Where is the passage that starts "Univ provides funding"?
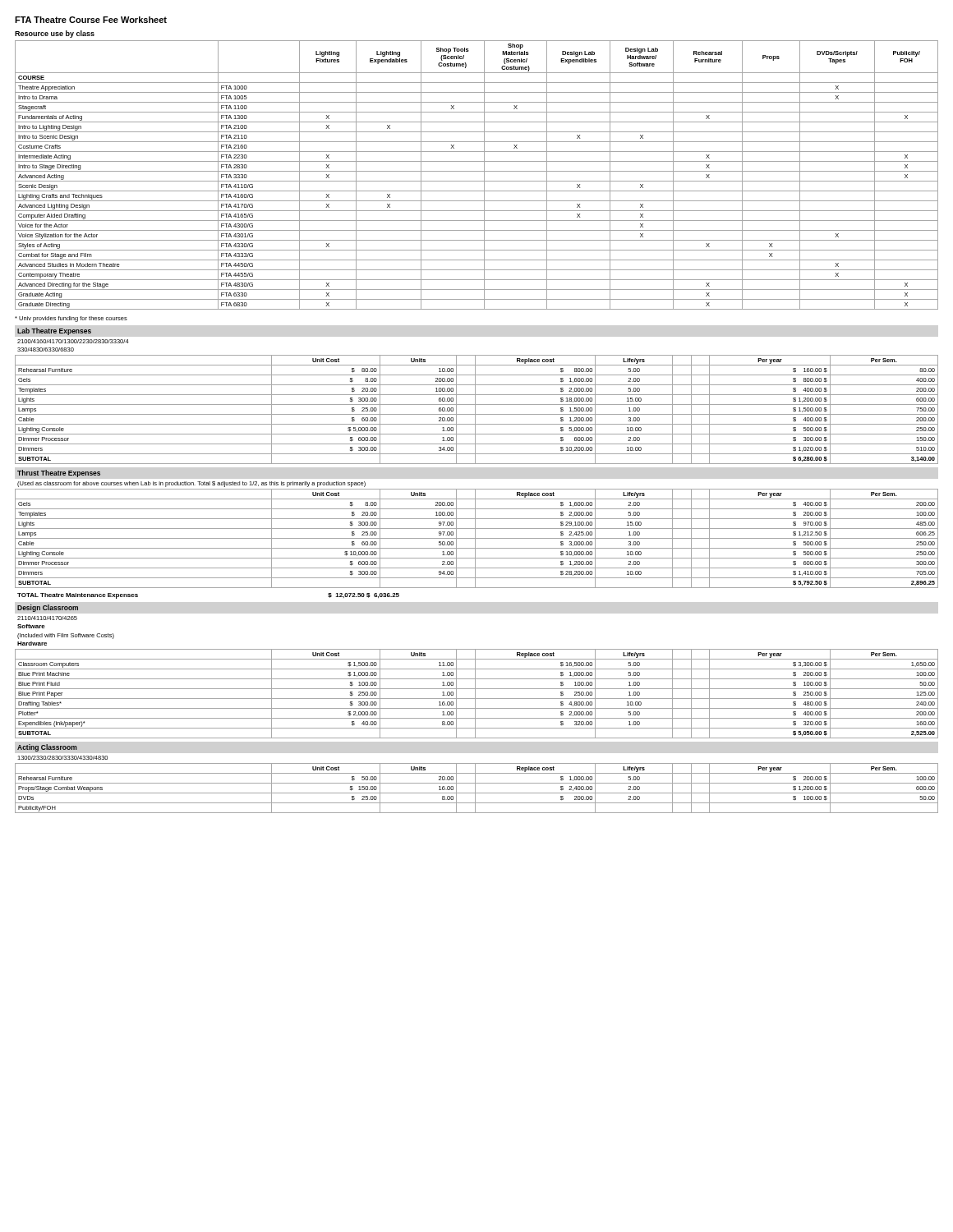The width and height of the screenshot is (953, 1232). pyautogui.click(x=71, y=318)
